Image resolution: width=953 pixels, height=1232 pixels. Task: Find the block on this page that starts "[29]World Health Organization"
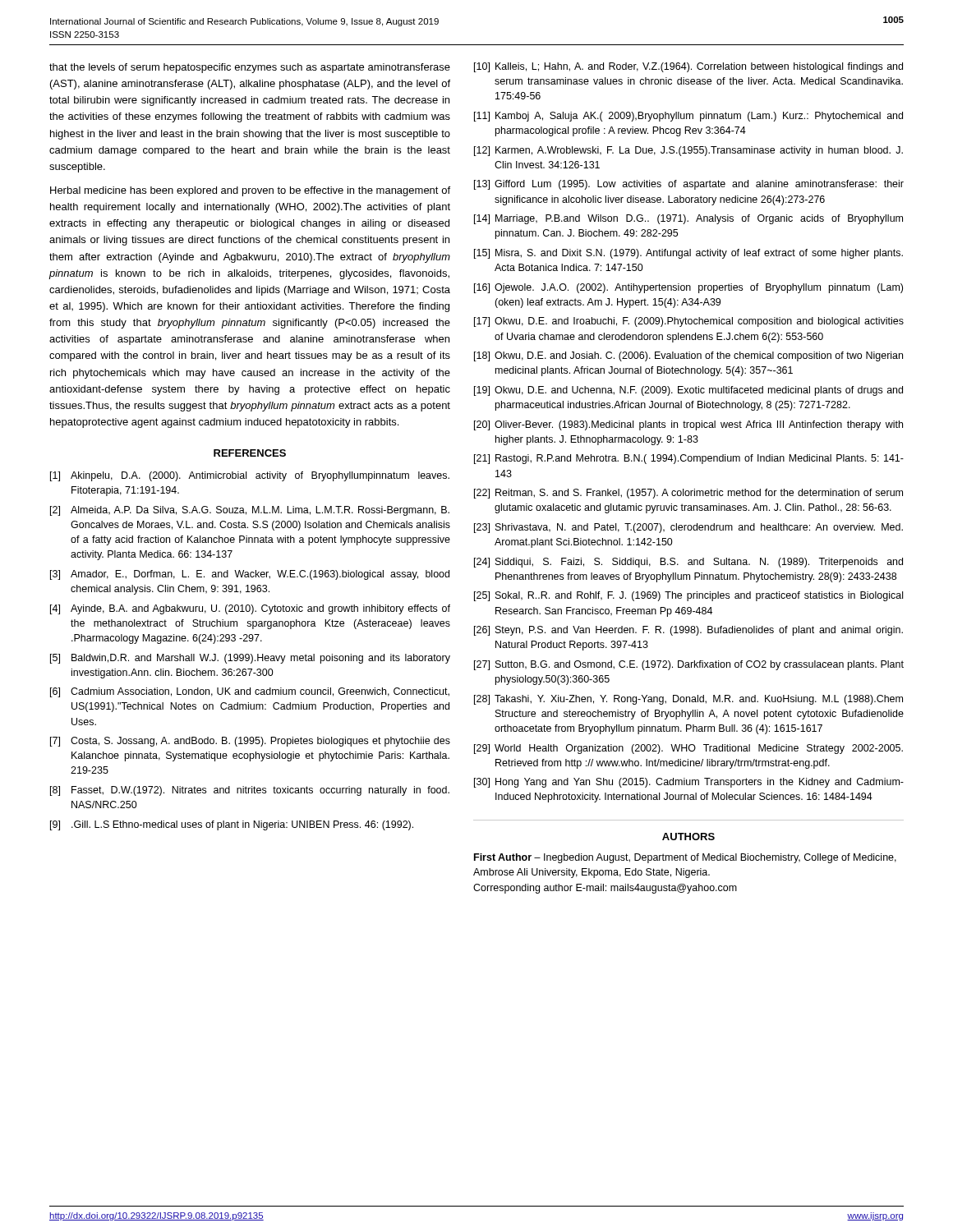[688, 755]
